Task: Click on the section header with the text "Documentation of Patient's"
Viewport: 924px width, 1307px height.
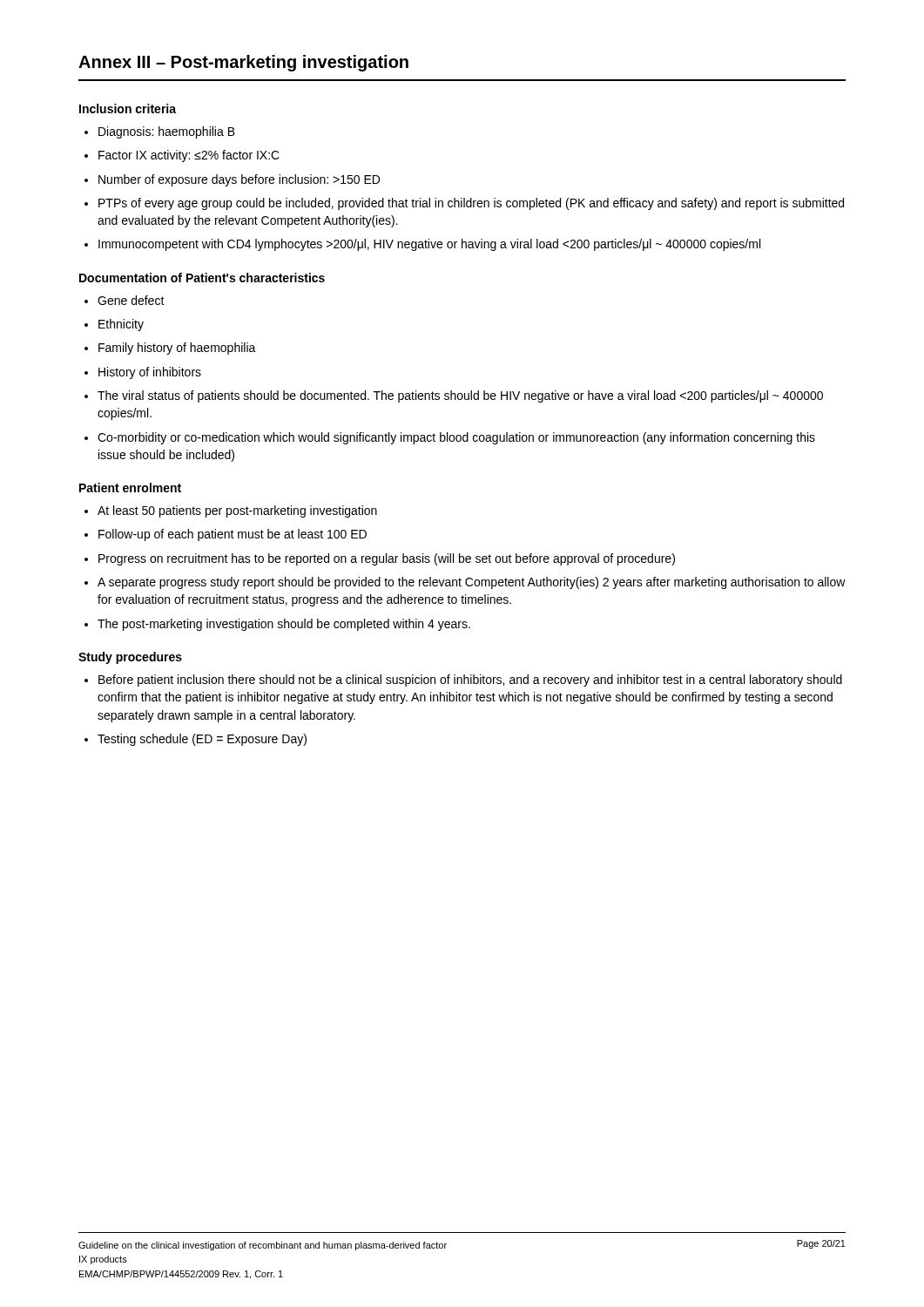Action: click(202, 278)
